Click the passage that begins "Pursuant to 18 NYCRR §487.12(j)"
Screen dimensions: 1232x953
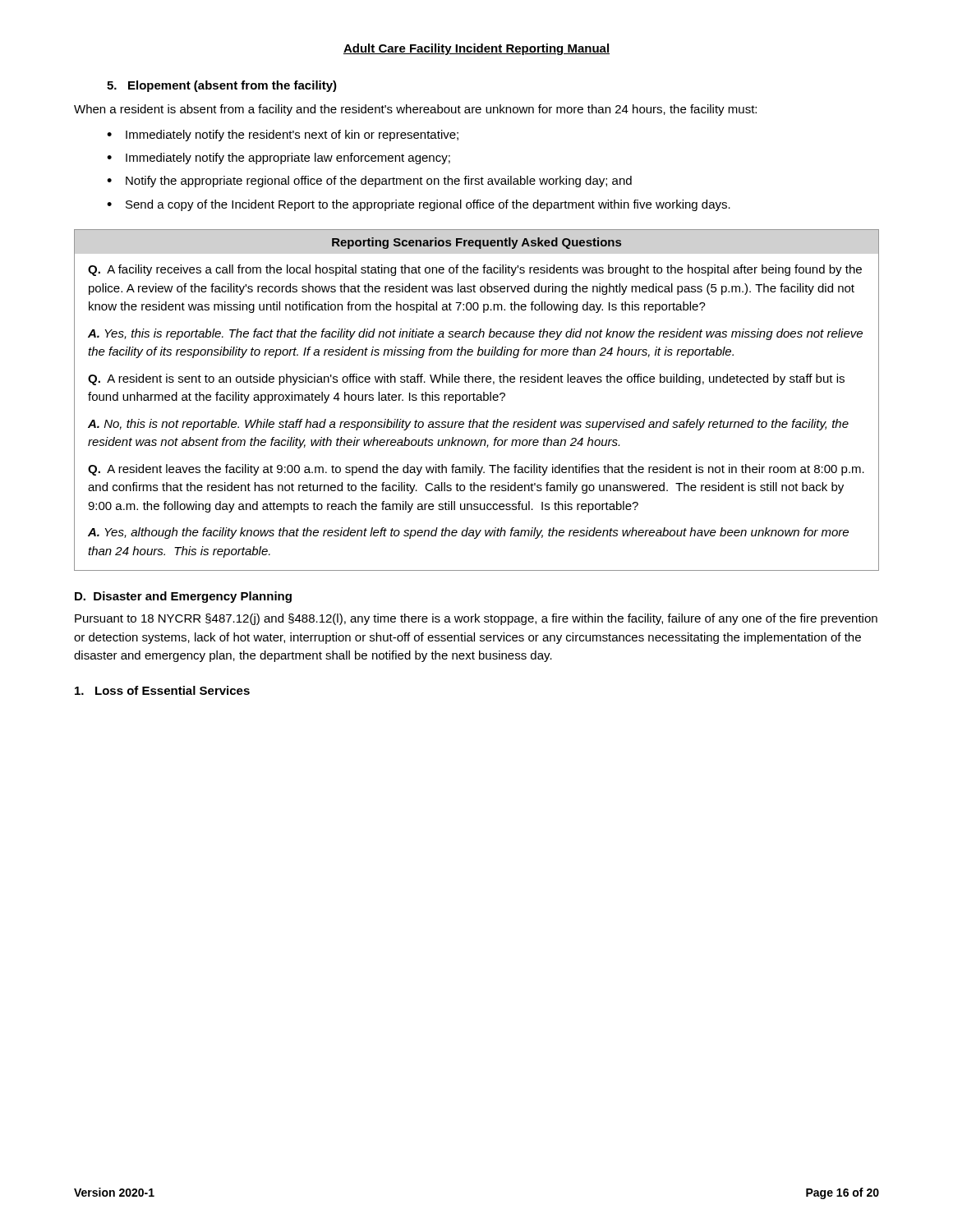tap(476, 637)
